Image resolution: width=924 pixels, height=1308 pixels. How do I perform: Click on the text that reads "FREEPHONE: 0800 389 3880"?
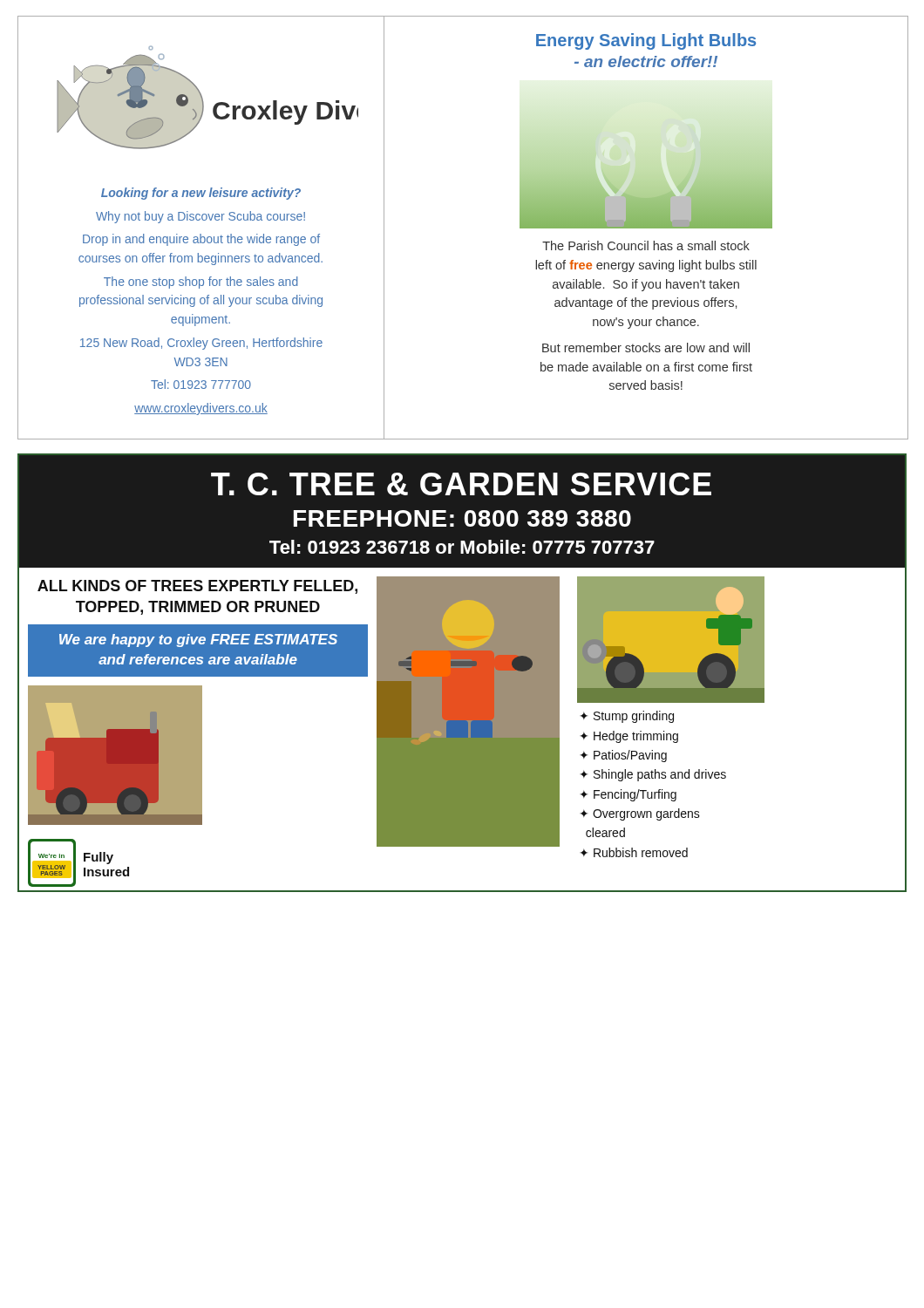point(462,519)
